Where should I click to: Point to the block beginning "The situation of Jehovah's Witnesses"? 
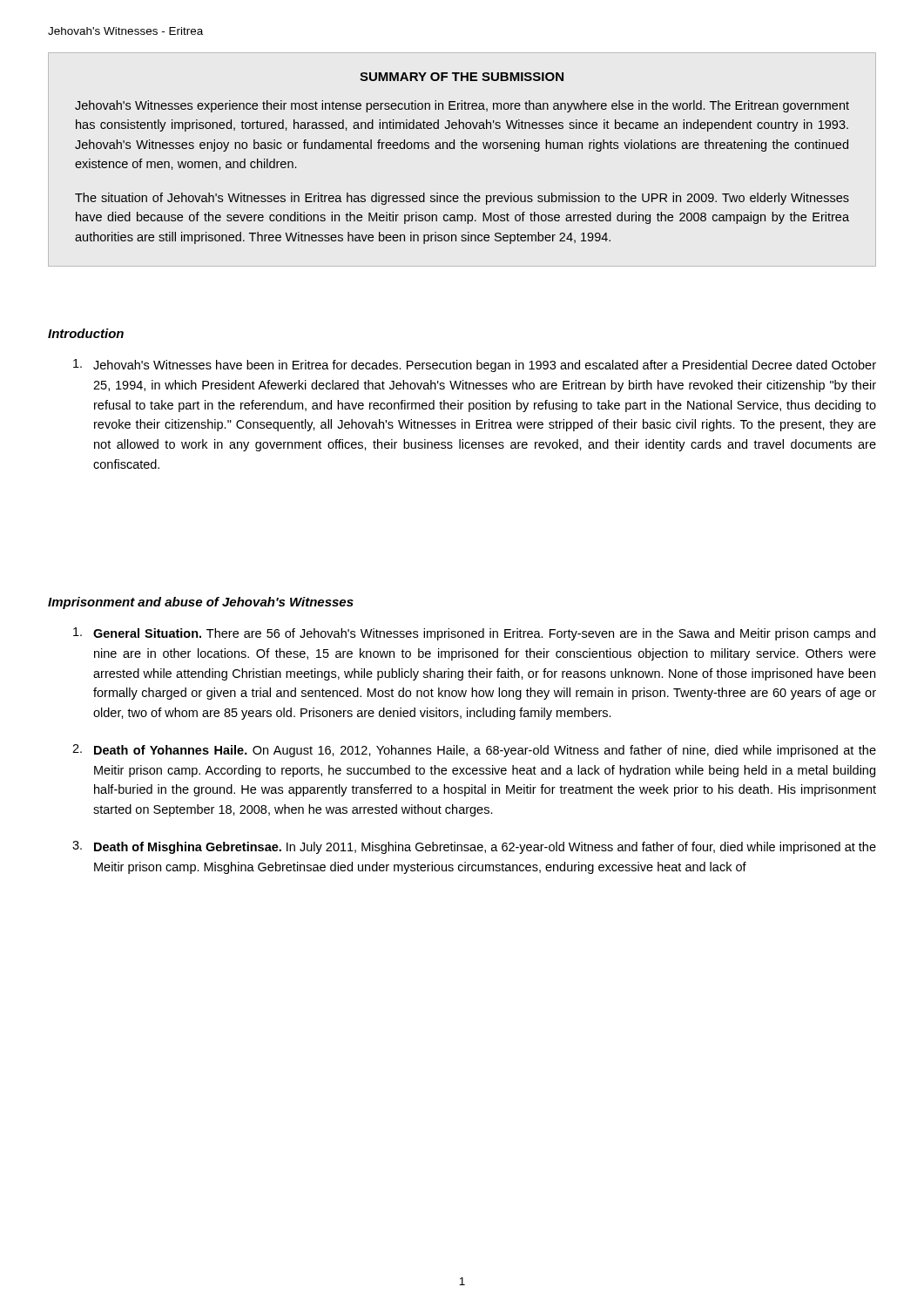click(462, 217)
